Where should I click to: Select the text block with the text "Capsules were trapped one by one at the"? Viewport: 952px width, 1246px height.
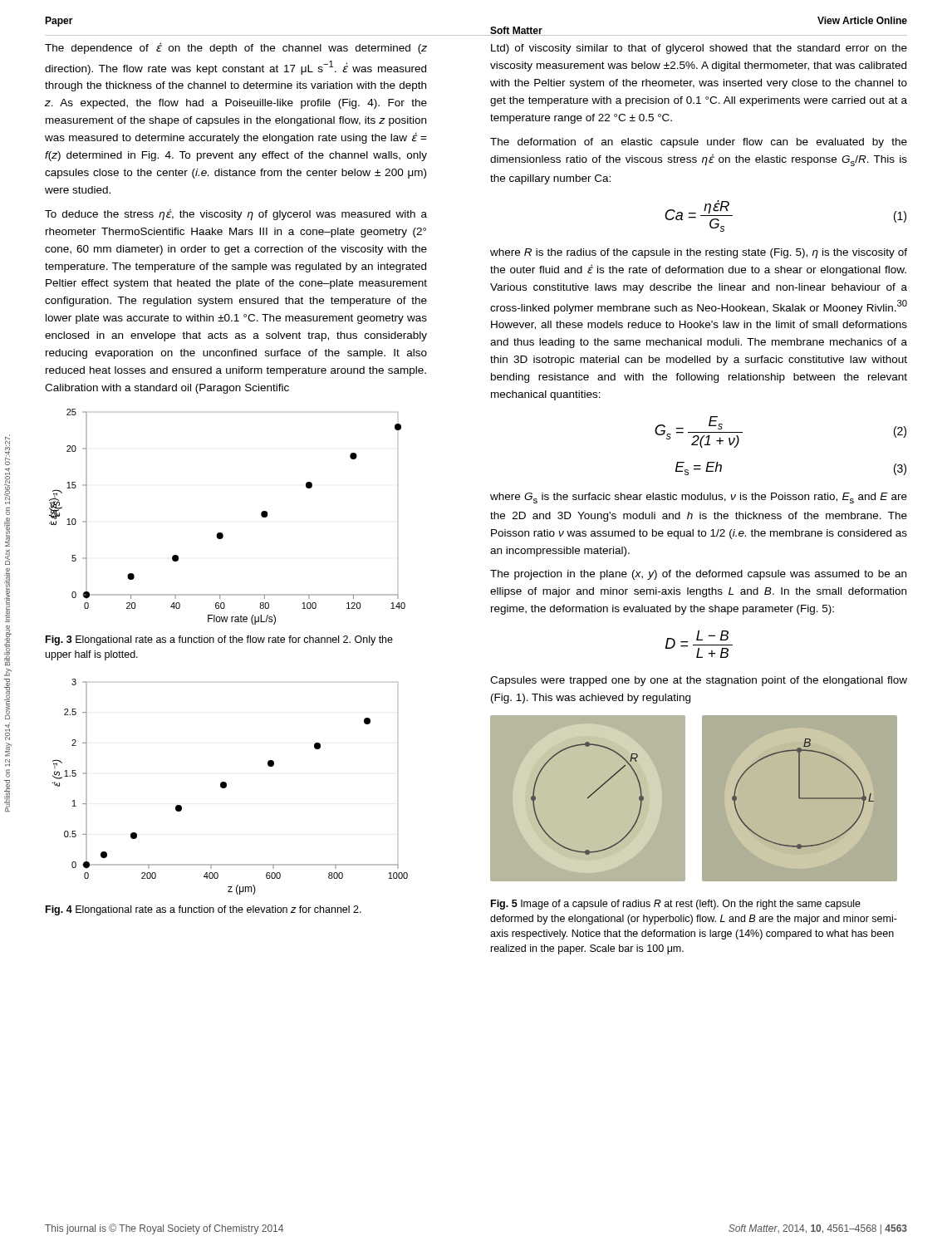[699, 690]
